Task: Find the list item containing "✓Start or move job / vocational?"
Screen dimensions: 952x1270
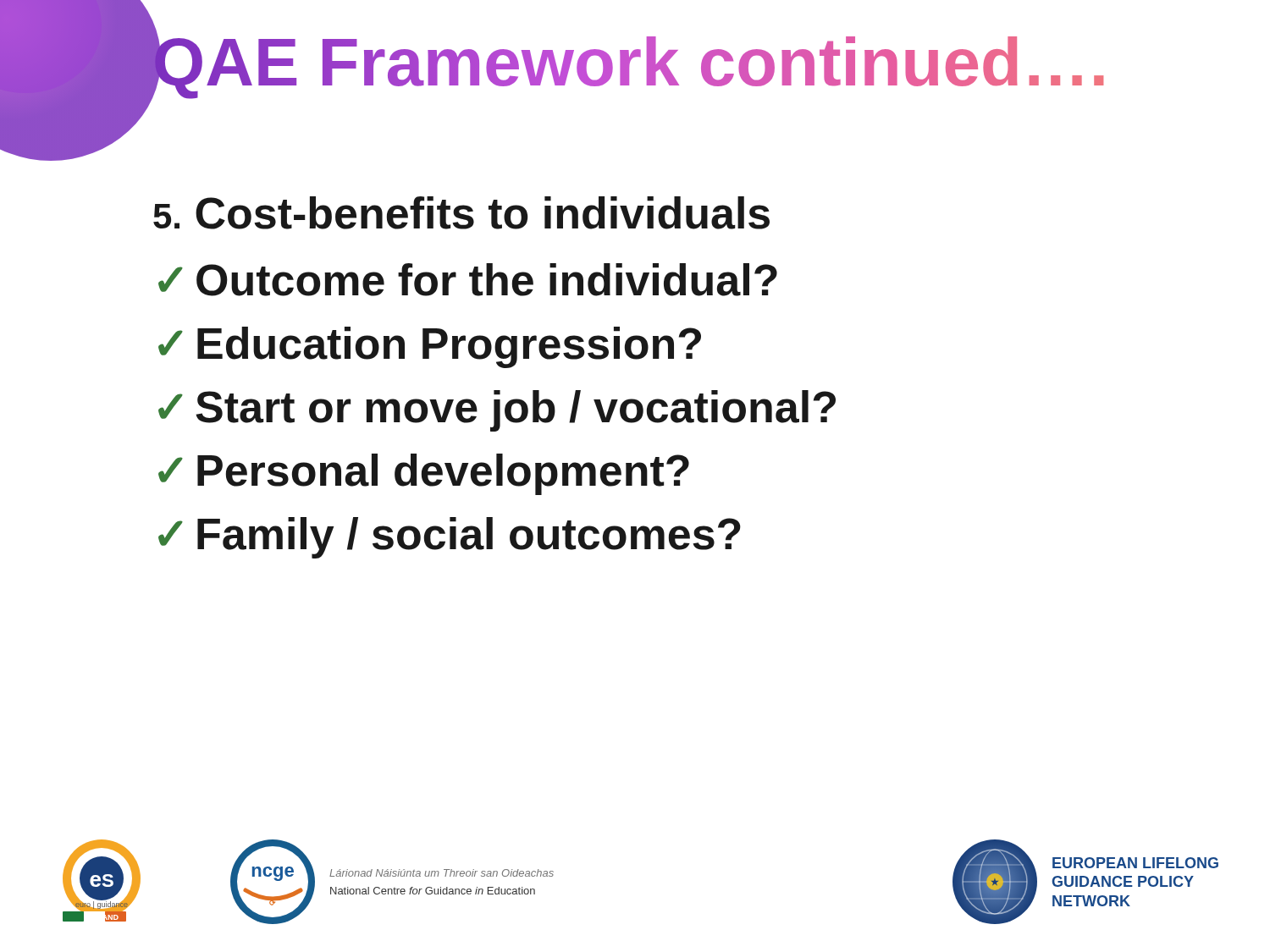Action: click(495, 407)
